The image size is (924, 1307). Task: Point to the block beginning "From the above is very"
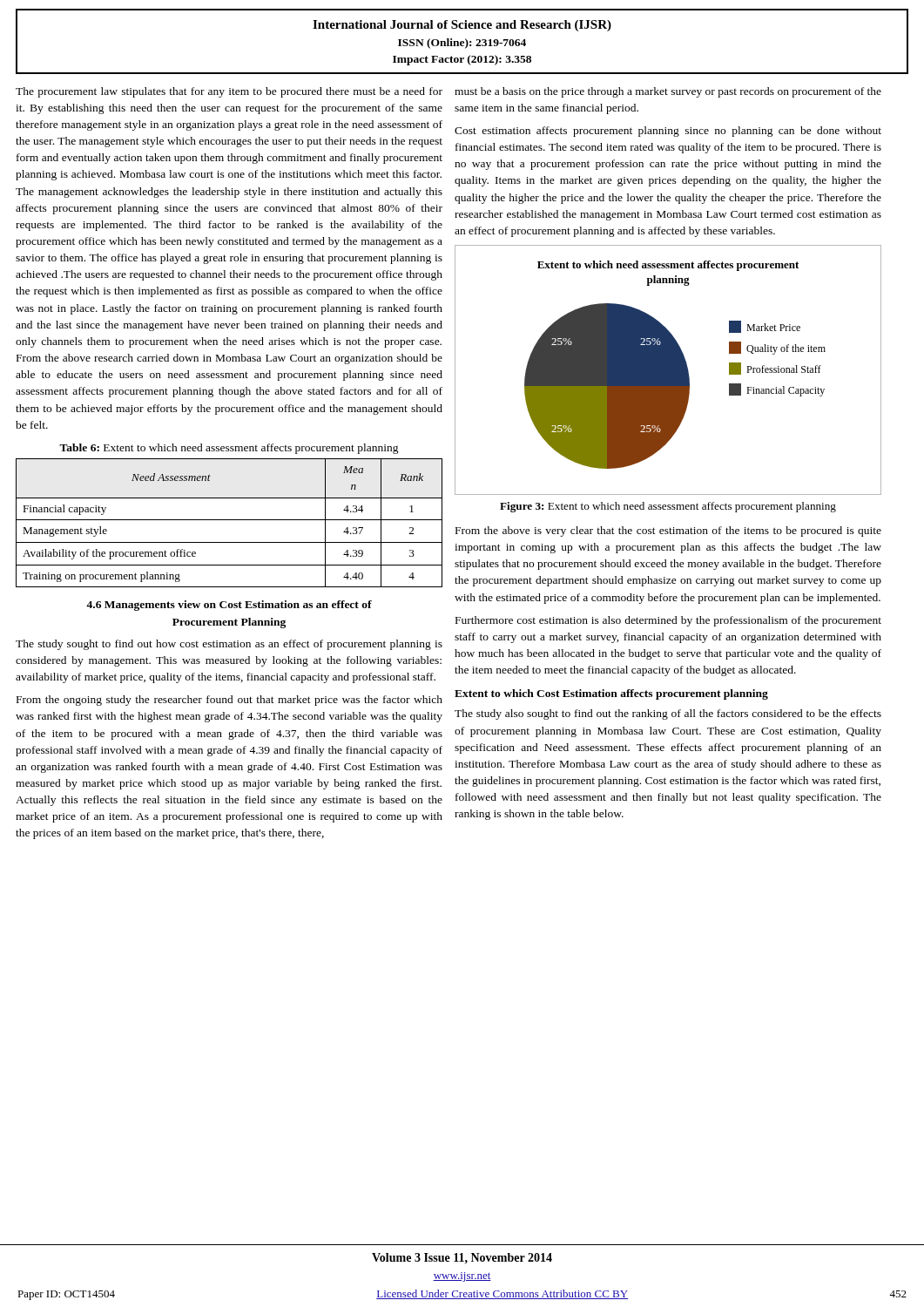pyautogui.click(x=668, y=600)
